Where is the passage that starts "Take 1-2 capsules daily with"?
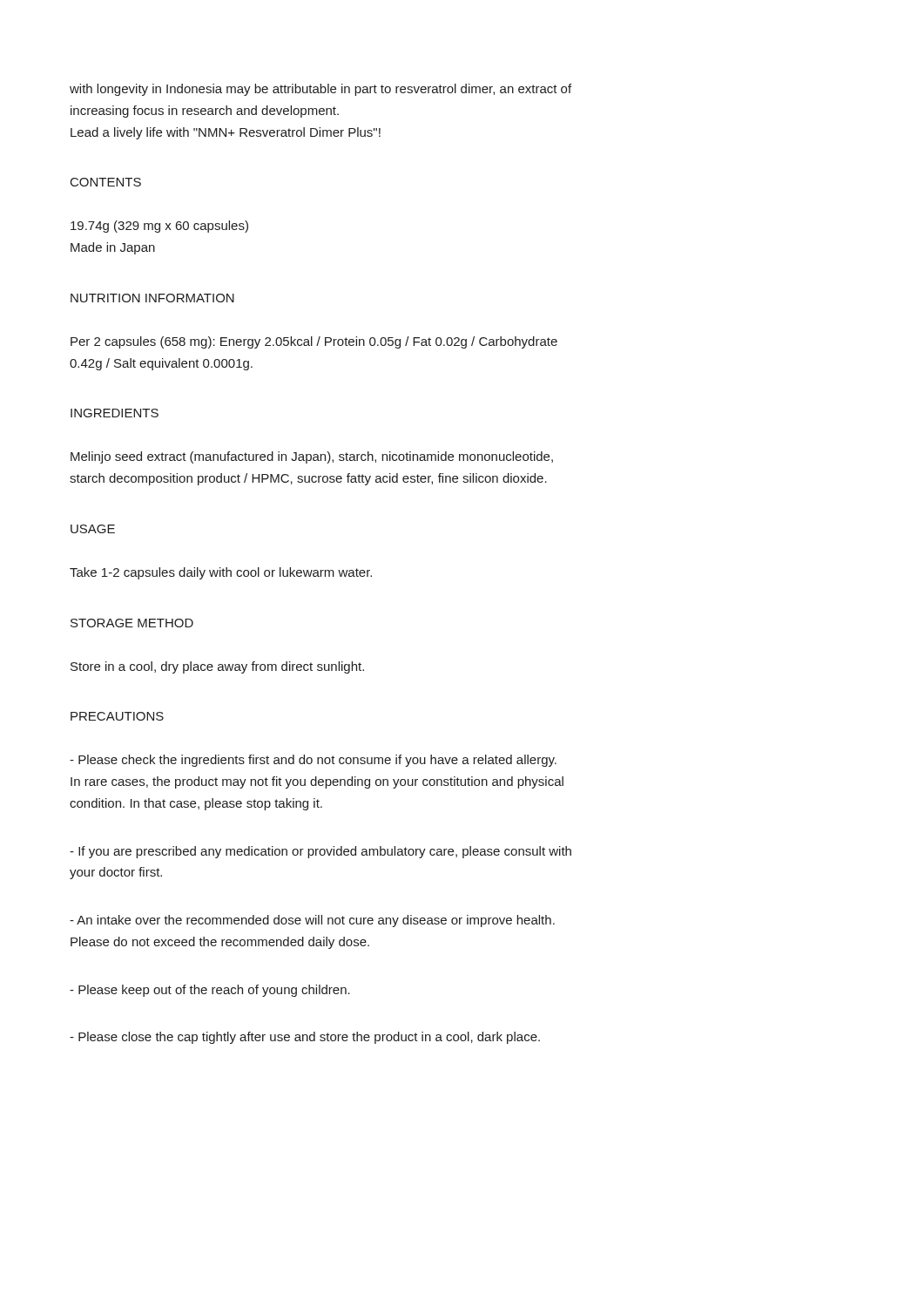The image size is (924, 1307). pyautogui.click(x=221, y=573)
